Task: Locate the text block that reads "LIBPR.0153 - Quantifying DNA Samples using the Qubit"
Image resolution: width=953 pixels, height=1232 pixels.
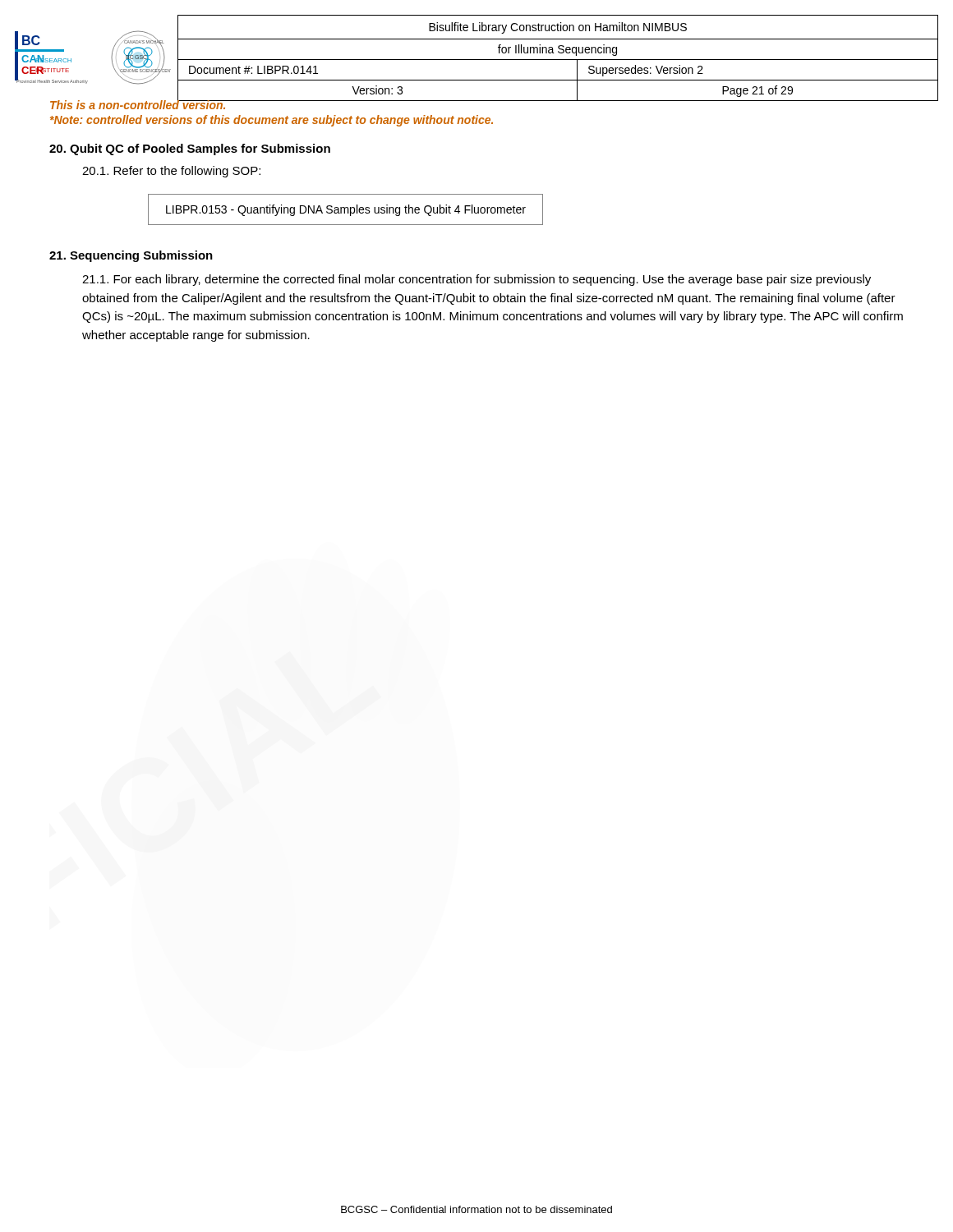Action: point(345,209)
